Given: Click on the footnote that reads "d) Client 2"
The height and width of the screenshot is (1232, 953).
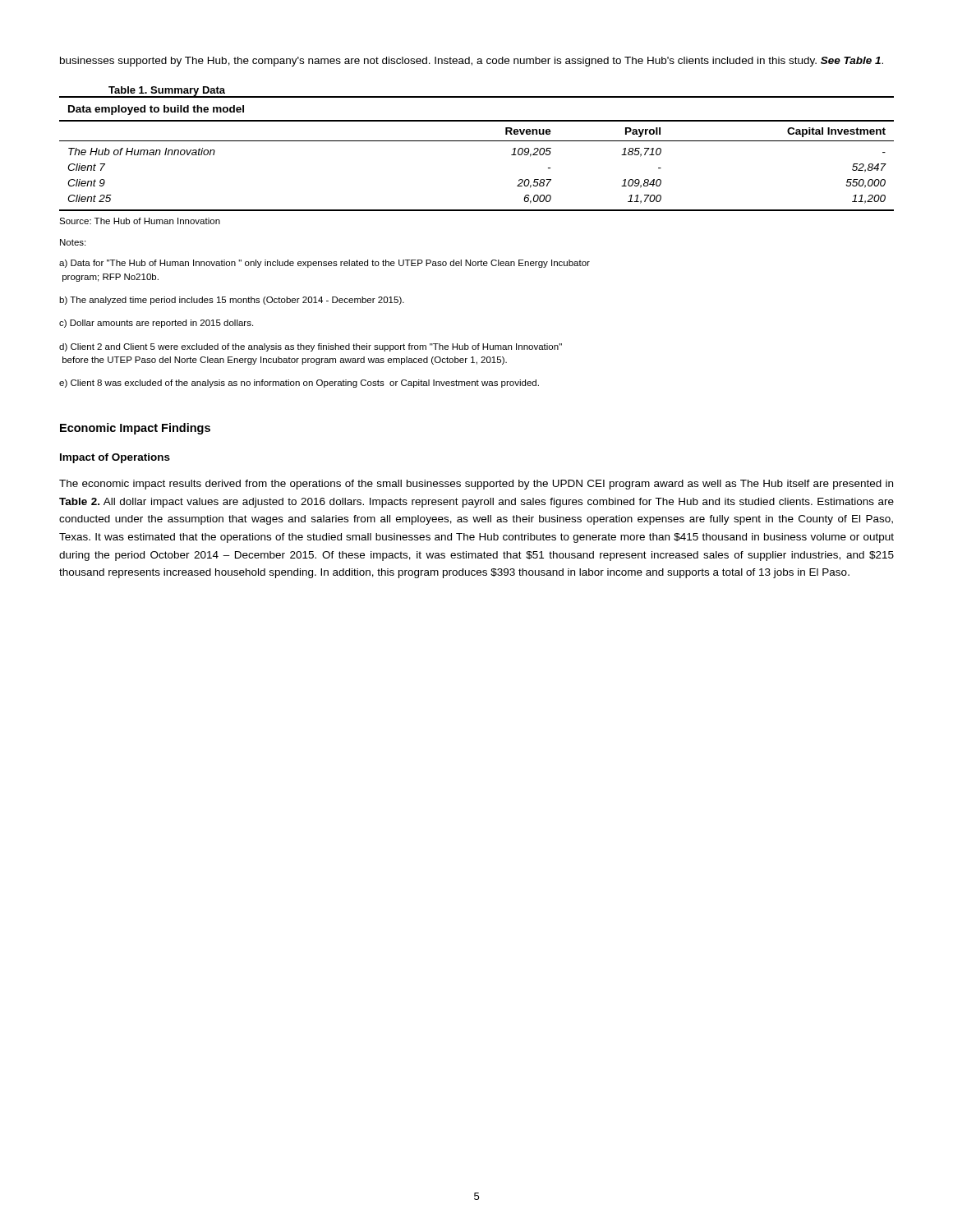Looking at the screenshot, I should pyautogui.click(x=476, y=353).
